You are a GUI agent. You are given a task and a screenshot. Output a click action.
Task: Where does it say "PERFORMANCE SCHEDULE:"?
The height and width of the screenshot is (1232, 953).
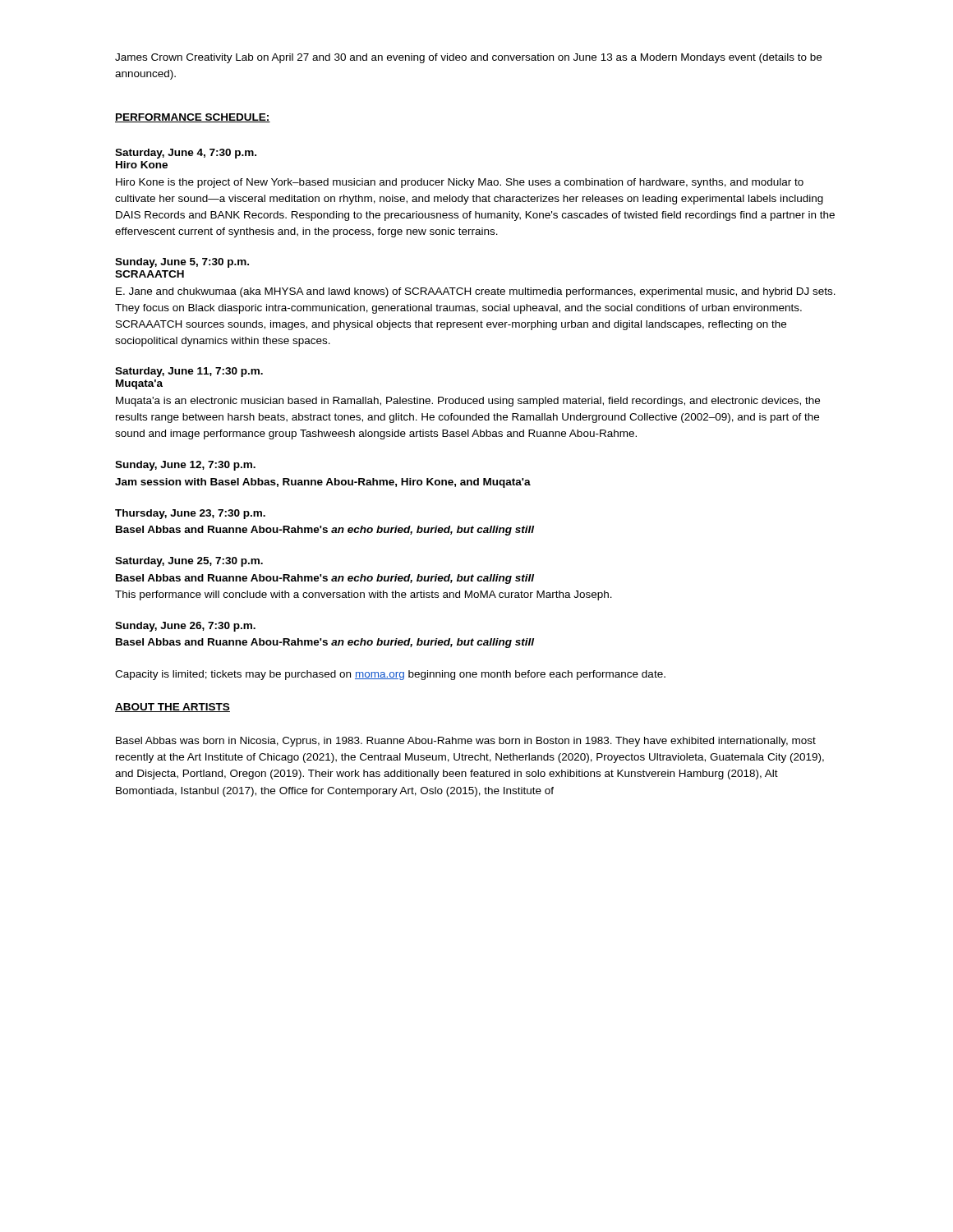click(192, 117)
